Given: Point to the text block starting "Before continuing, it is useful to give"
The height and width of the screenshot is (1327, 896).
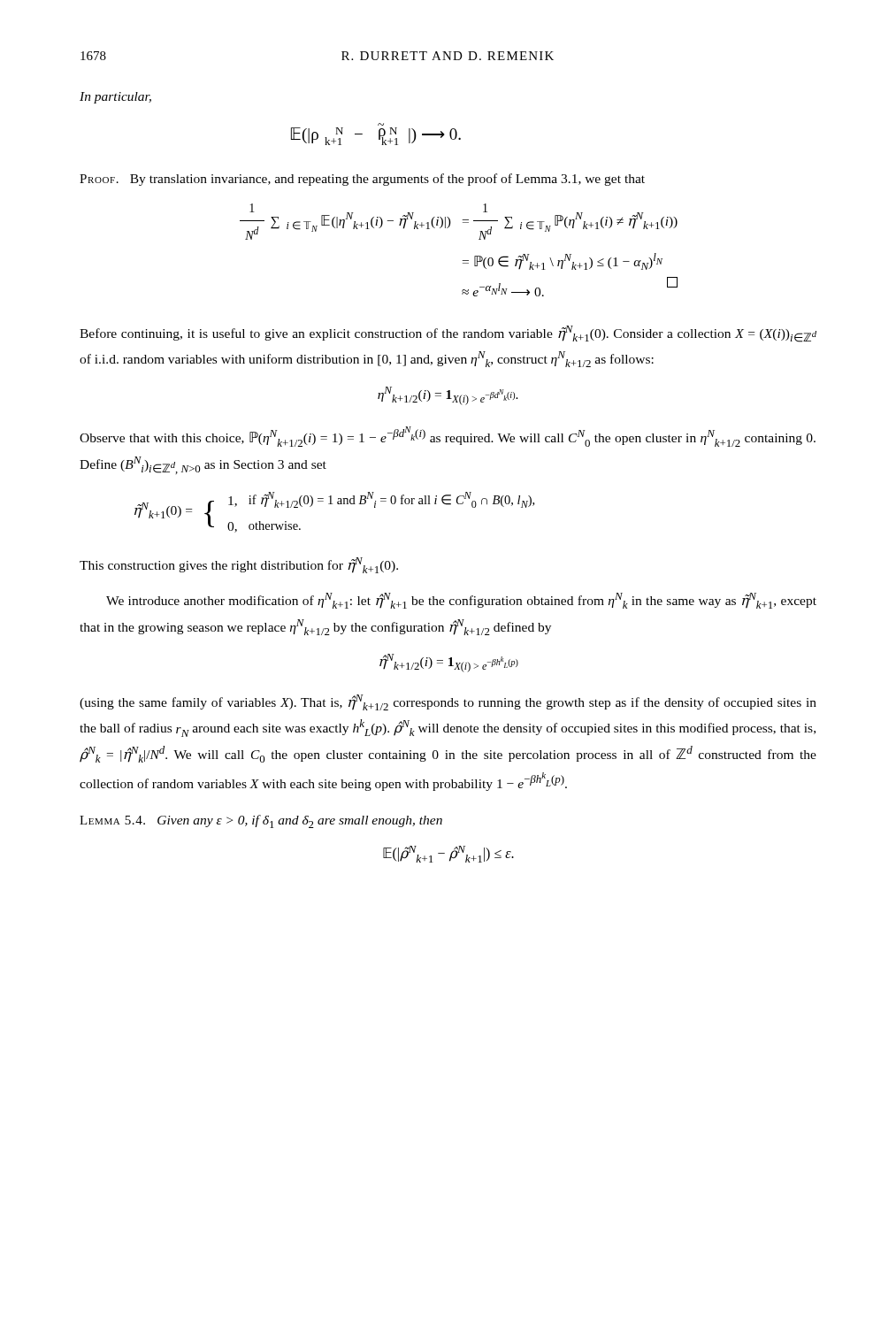Looking at the screenshot, I should point(448,346).
